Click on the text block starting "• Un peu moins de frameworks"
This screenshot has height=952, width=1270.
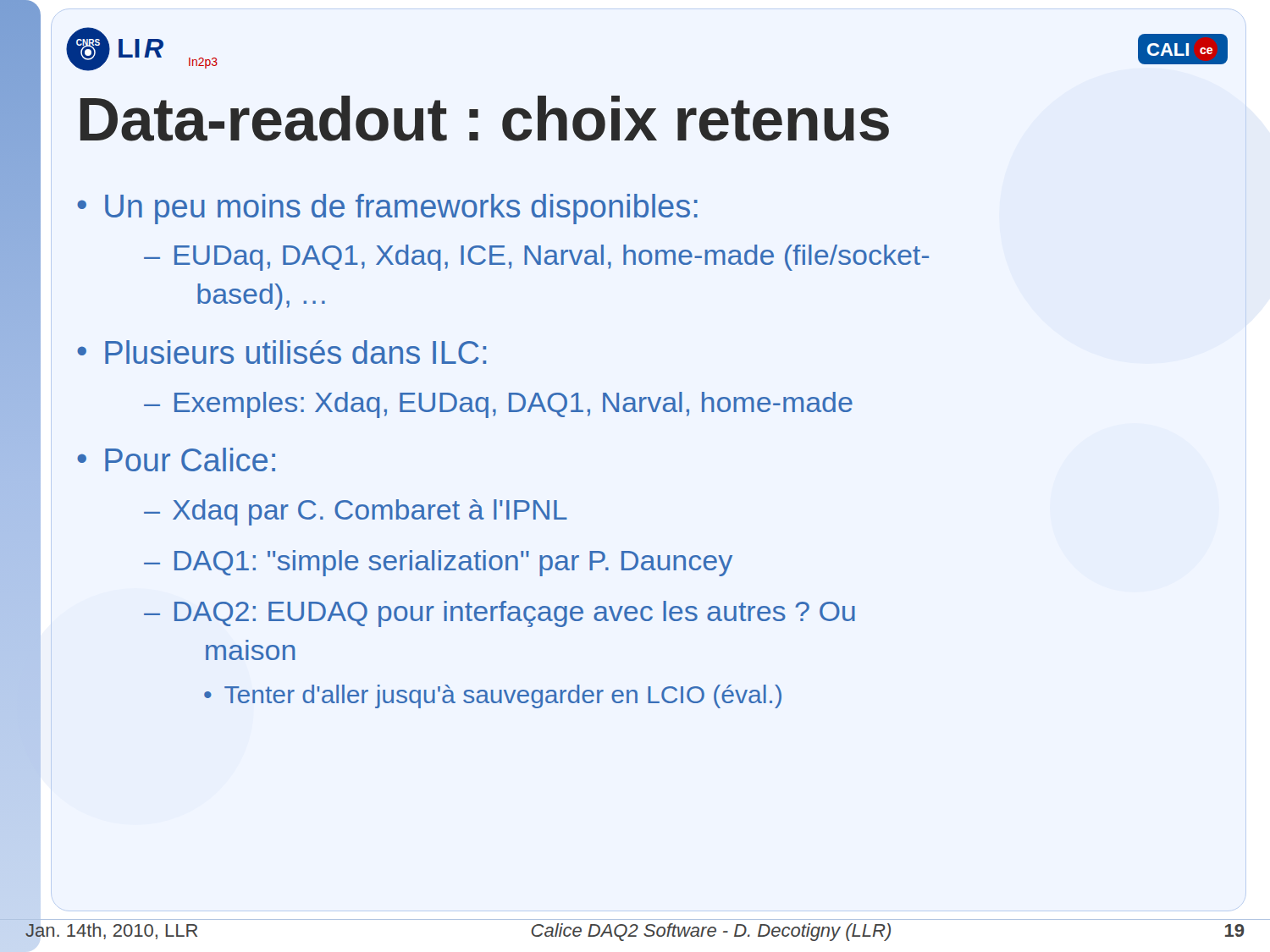click(x=388, y=207)
